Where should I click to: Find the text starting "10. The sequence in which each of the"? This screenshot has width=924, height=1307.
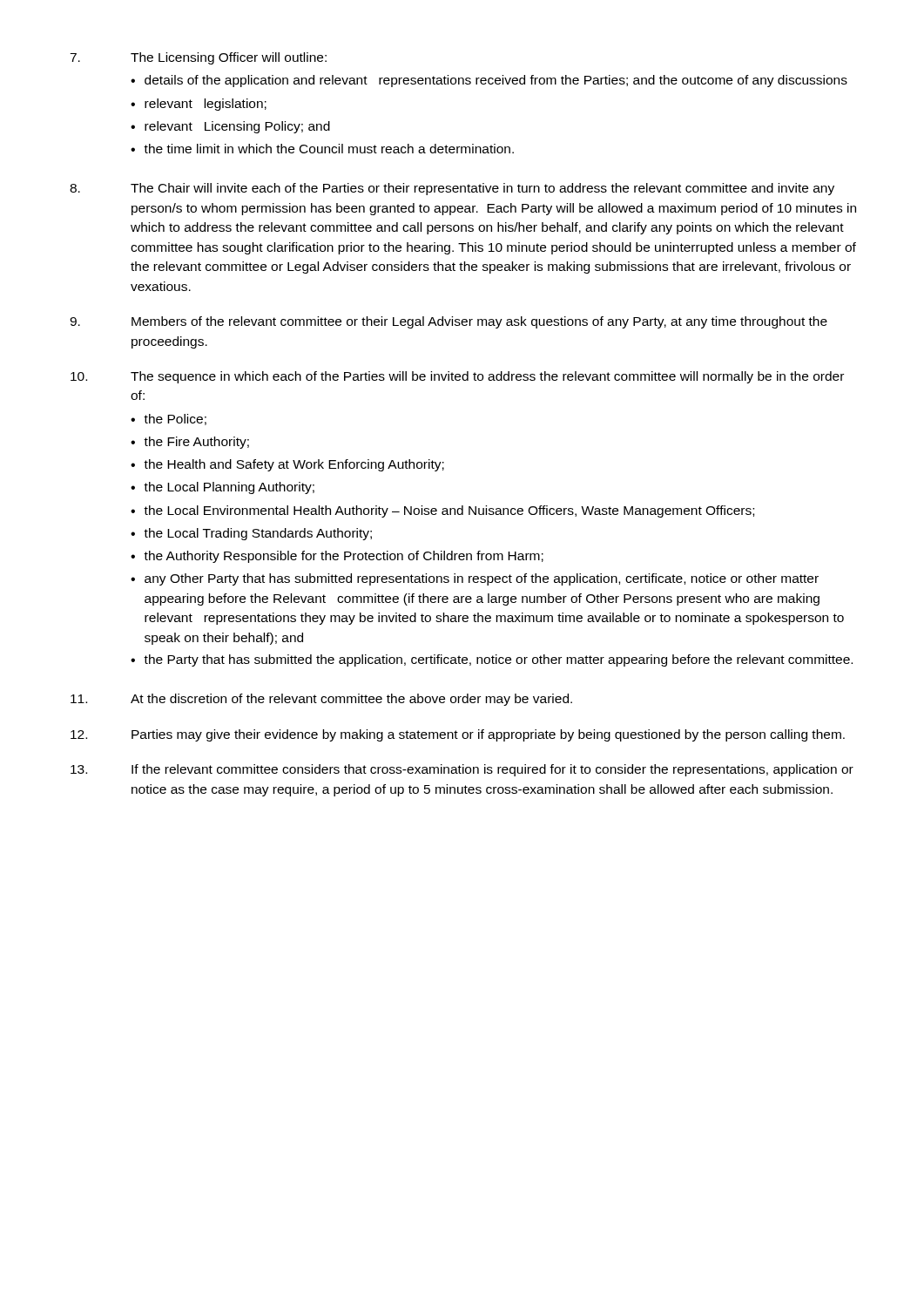pyautogui.click(x=464, y=520)
